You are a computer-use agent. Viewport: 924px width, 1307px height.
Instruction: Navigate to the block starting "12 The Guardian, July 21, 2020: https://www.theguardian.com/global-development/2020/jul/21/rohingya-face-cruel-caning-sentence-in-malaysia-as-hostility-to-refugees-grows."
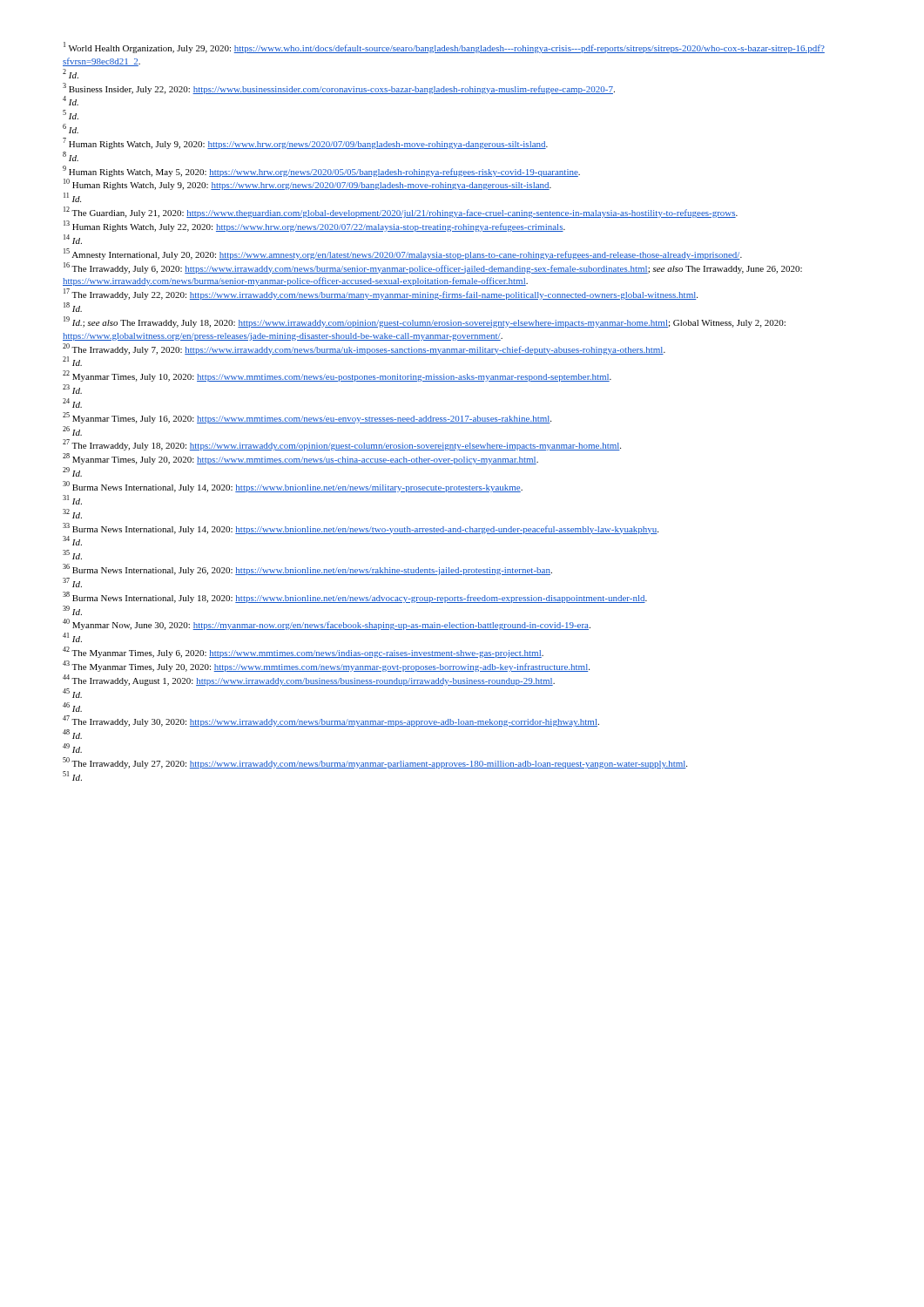click(x=400, y=212)
